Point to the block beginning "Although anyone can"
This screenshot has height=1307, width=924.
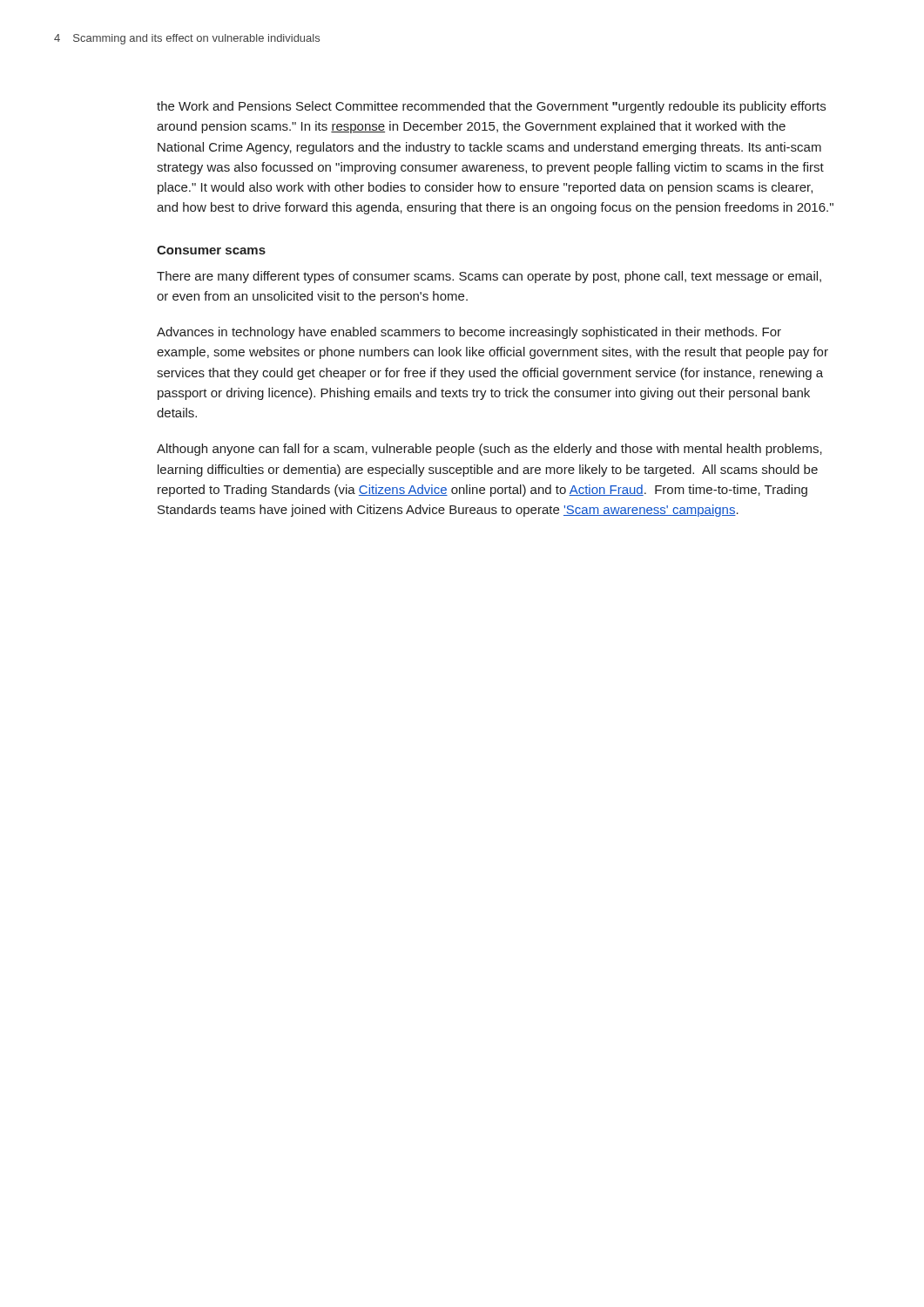point(490,479)
